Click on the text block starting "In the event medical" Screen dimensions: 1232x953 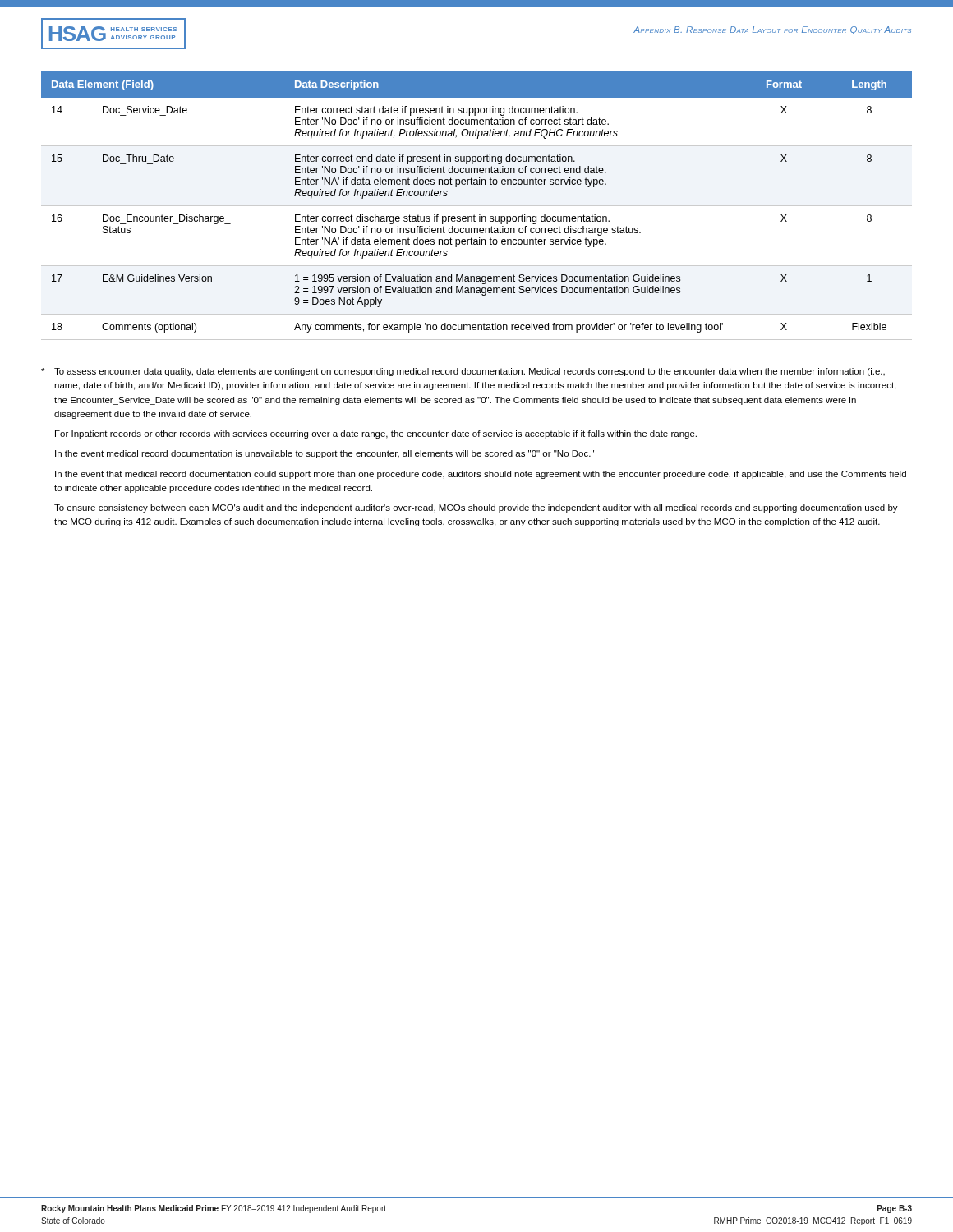(x=324, y=454)
